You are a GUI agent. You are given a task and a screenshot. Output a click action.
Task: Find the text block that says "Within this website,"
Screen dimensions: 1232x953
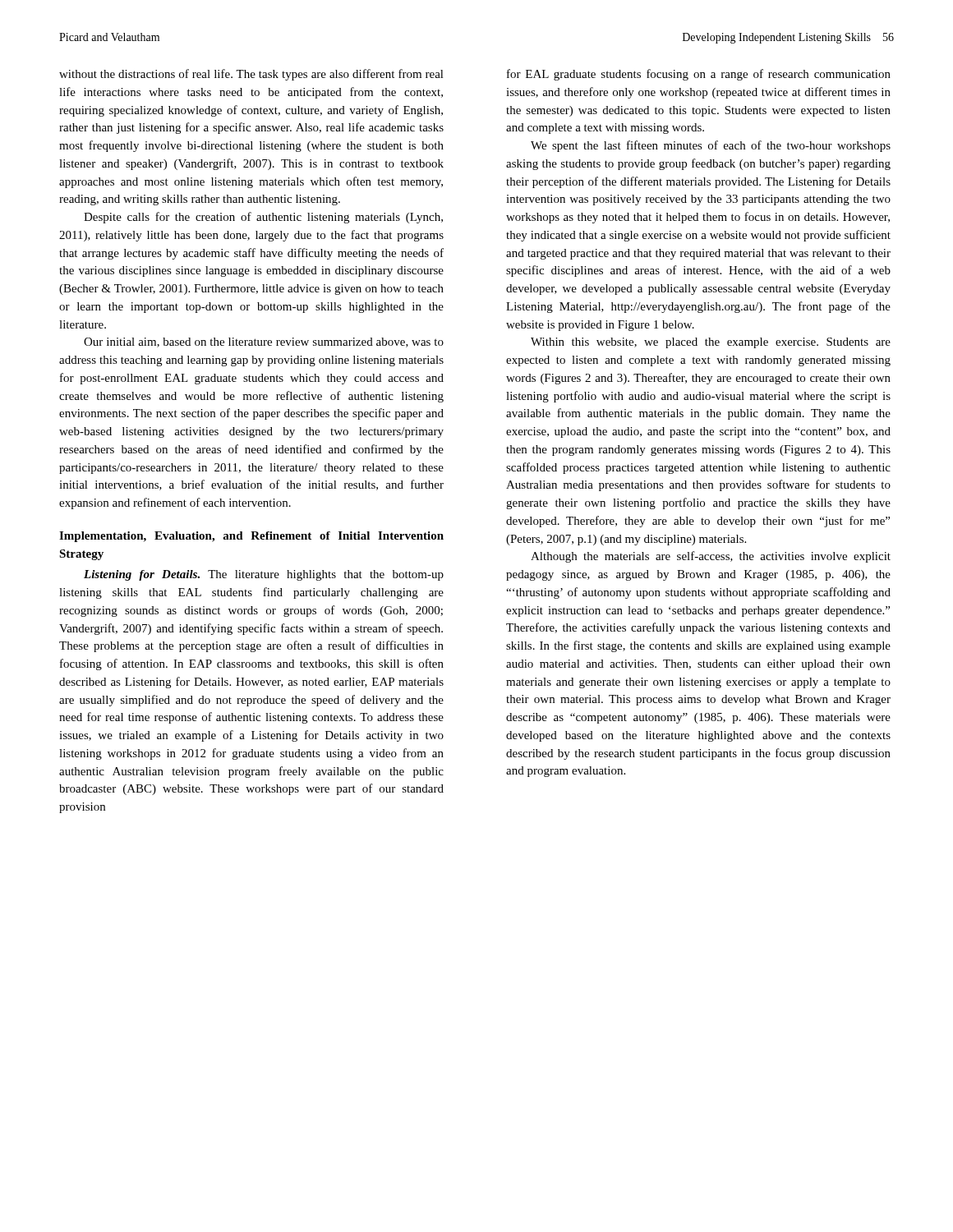pyautogui.click(x=698, y=441)
